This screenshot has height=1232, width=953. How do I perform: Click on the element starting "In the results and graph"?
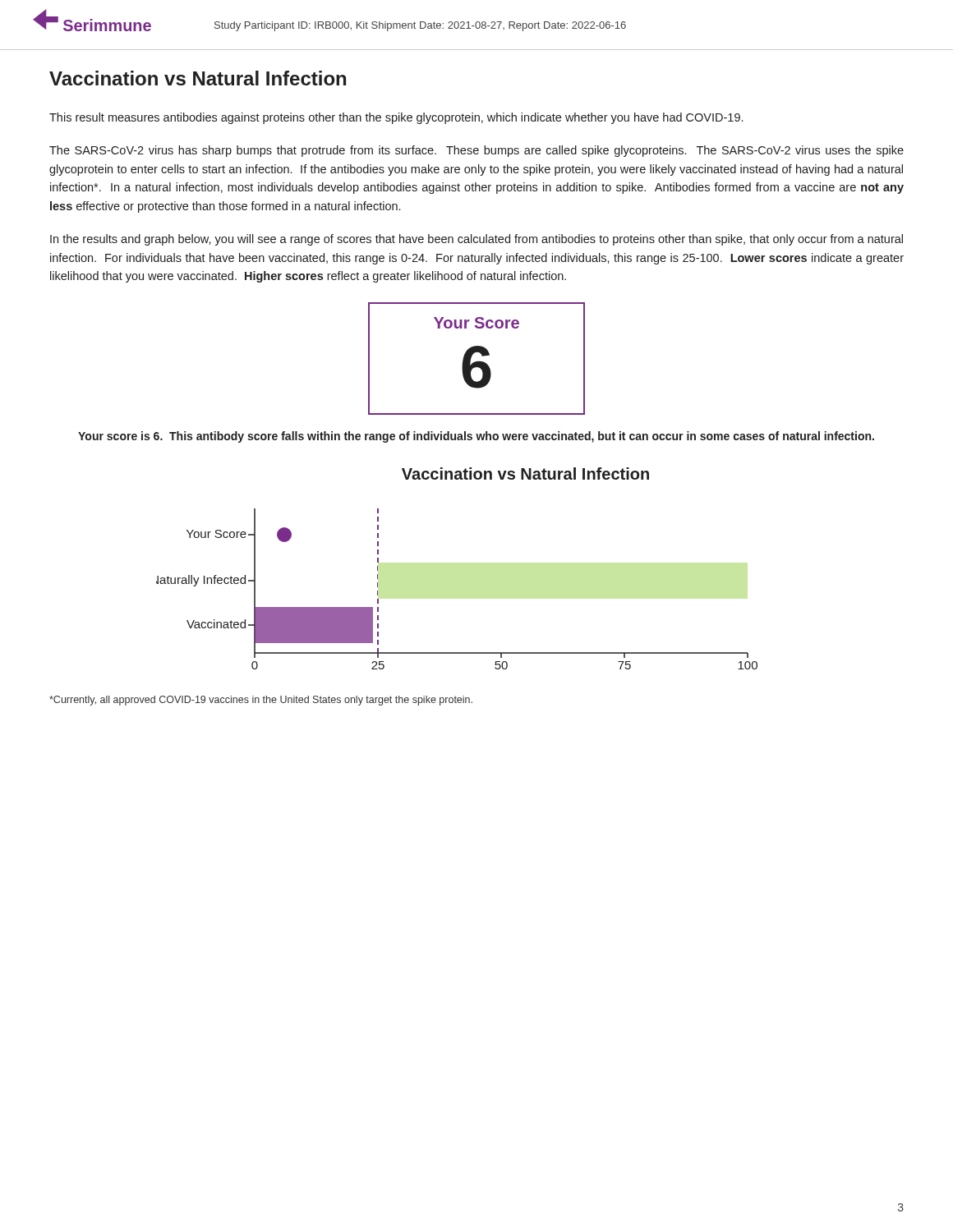[476, 258]
